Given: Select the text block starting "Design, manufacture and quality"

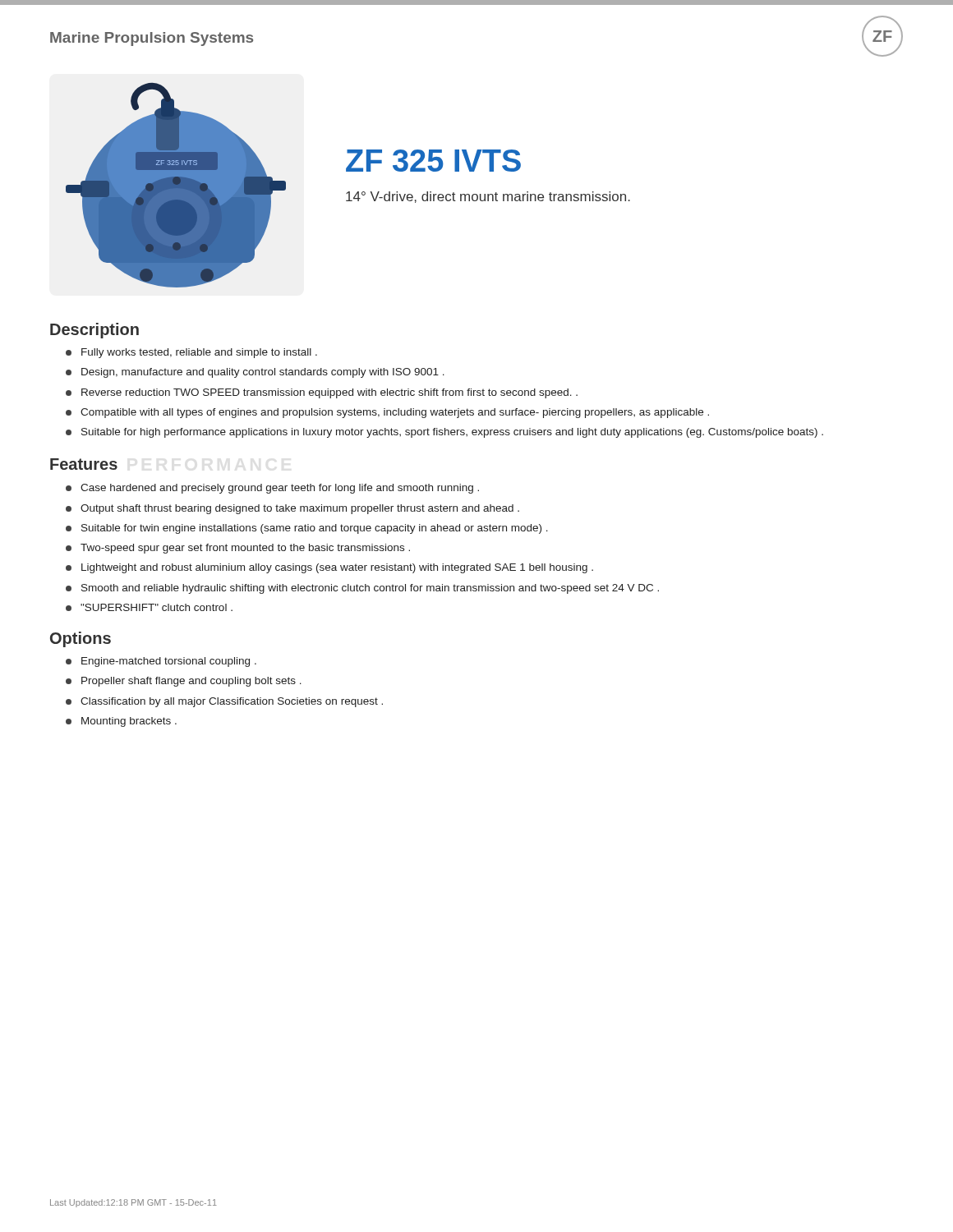Looking at the screenshot, I should 263,372.
